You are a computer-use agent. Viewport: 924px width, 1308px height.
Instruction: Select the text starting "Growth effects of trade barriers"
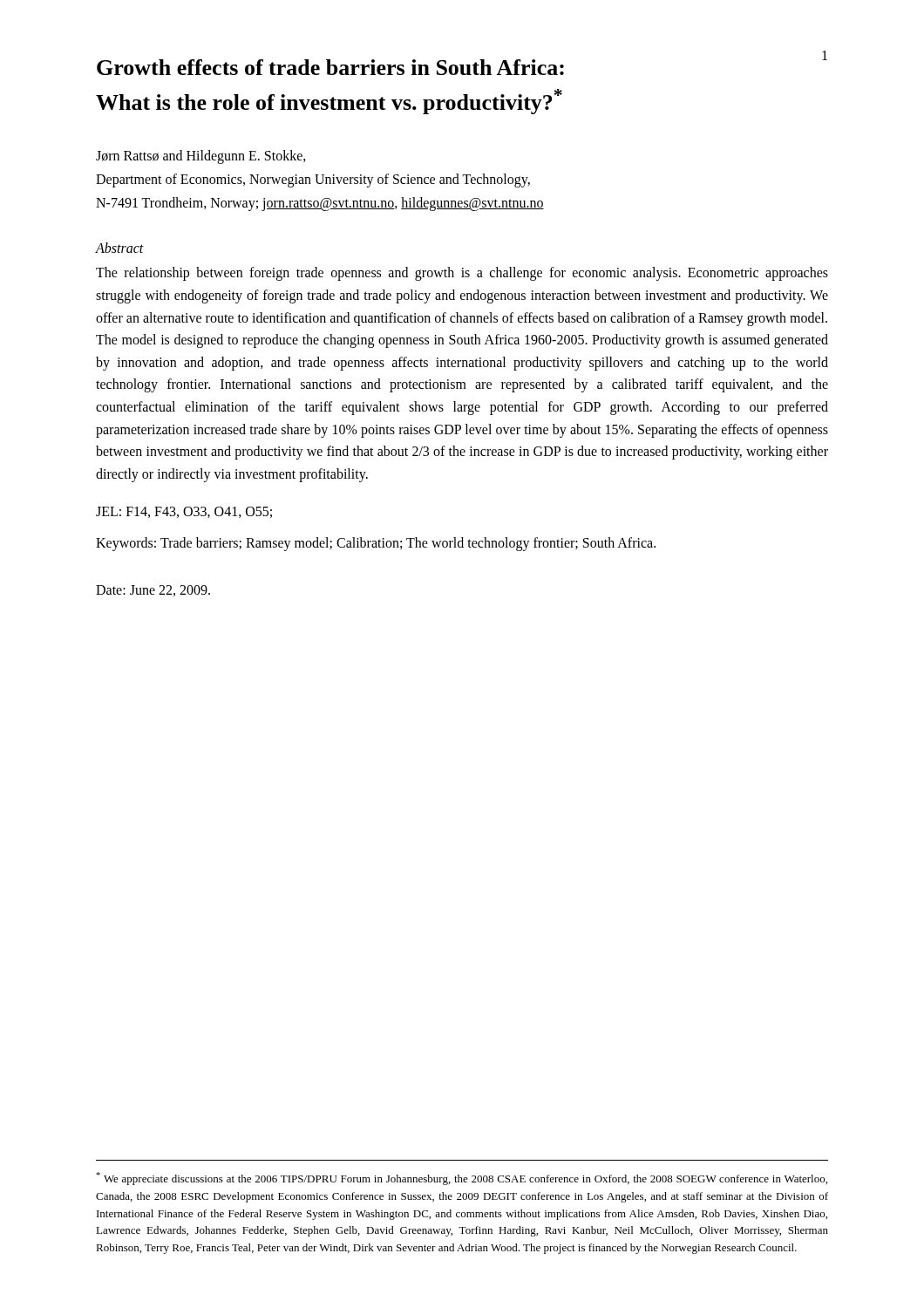[x=331, y=85]
